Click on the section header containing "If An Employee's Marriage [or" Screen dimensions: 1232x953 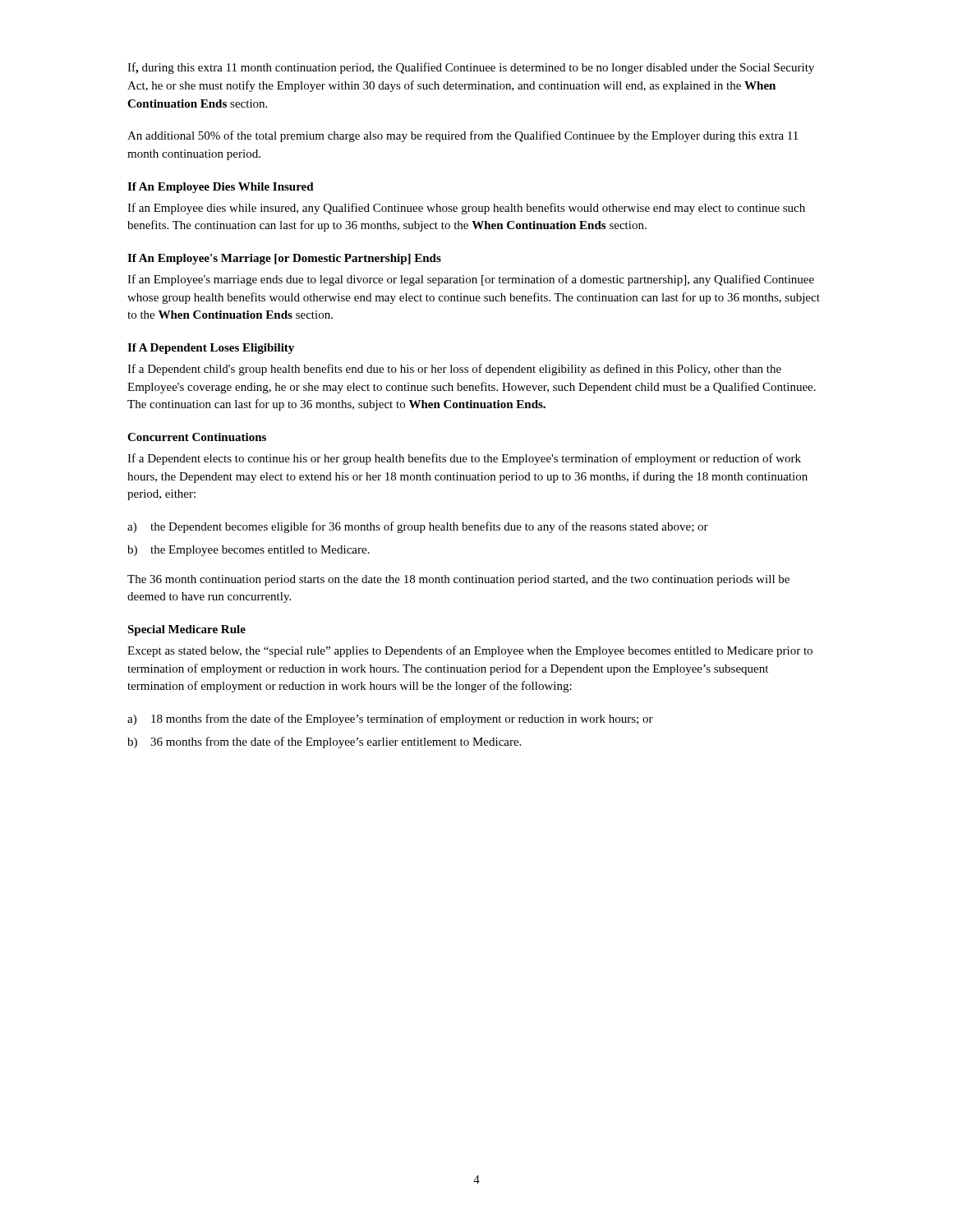click(x=284, y=258)
